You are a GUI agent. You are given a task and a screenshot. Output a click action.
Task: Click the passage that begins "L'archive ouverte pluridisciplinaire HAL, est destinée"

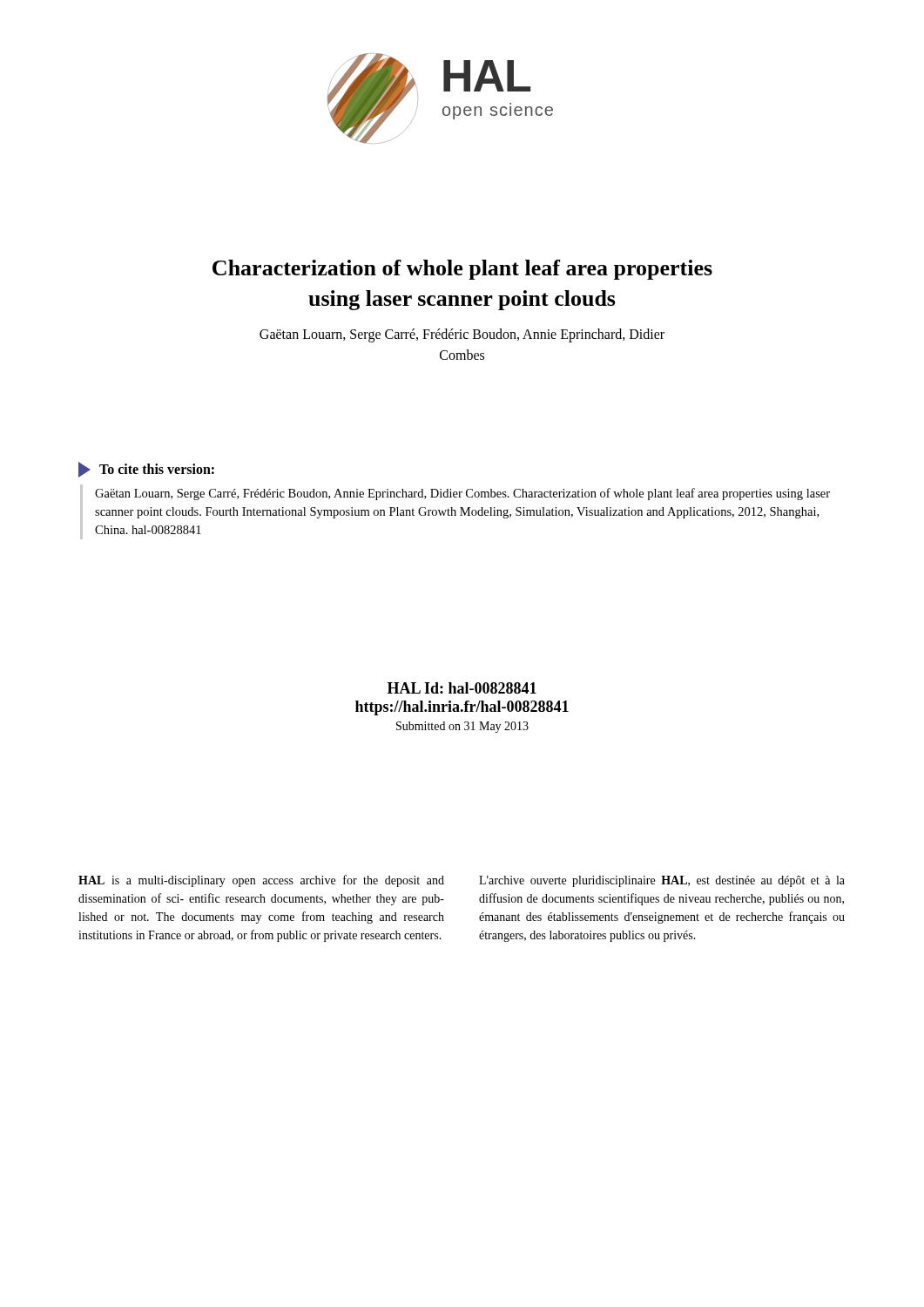662,908
